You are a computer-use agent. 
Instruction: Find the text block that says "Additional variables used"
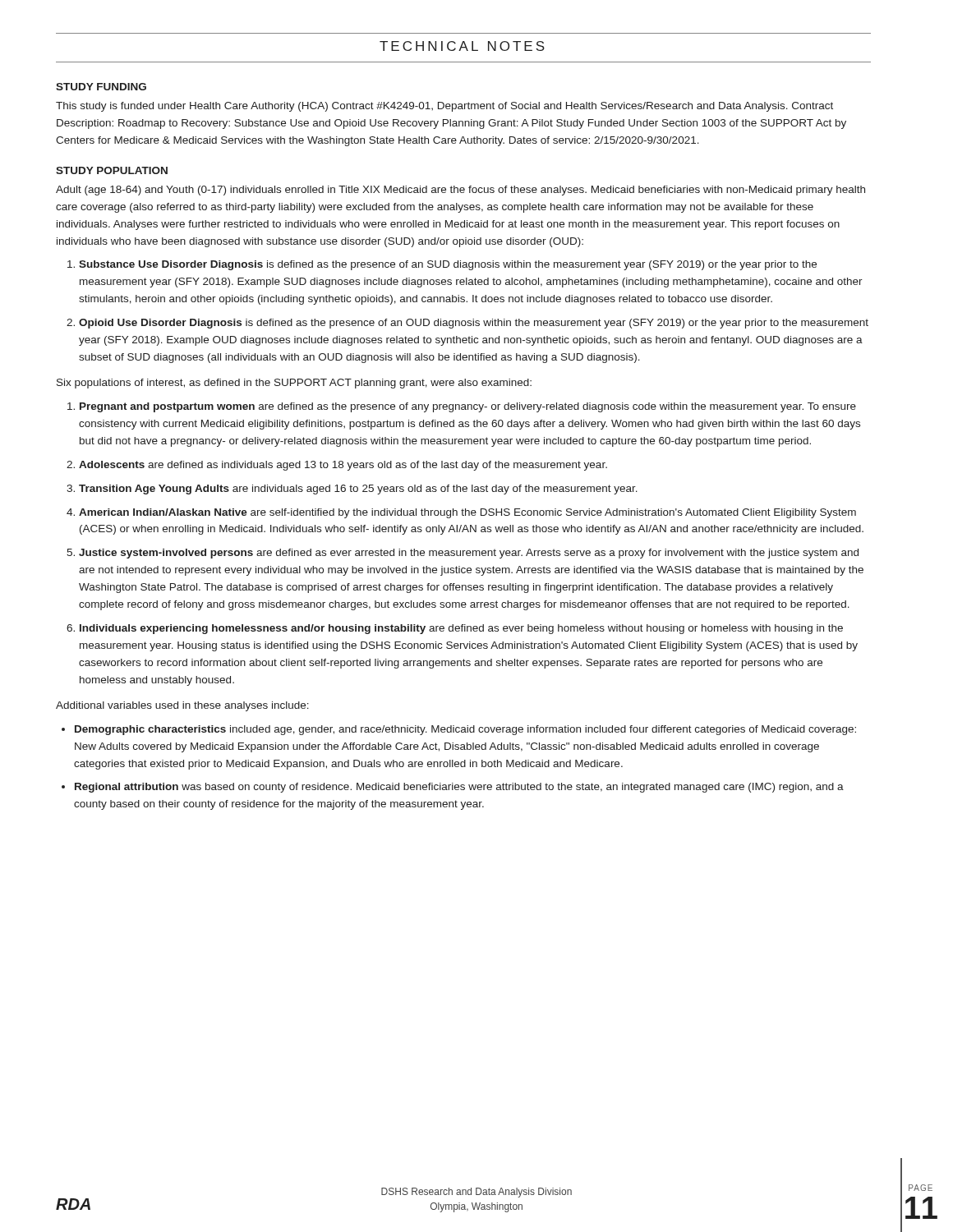click(x=183, y=705)
